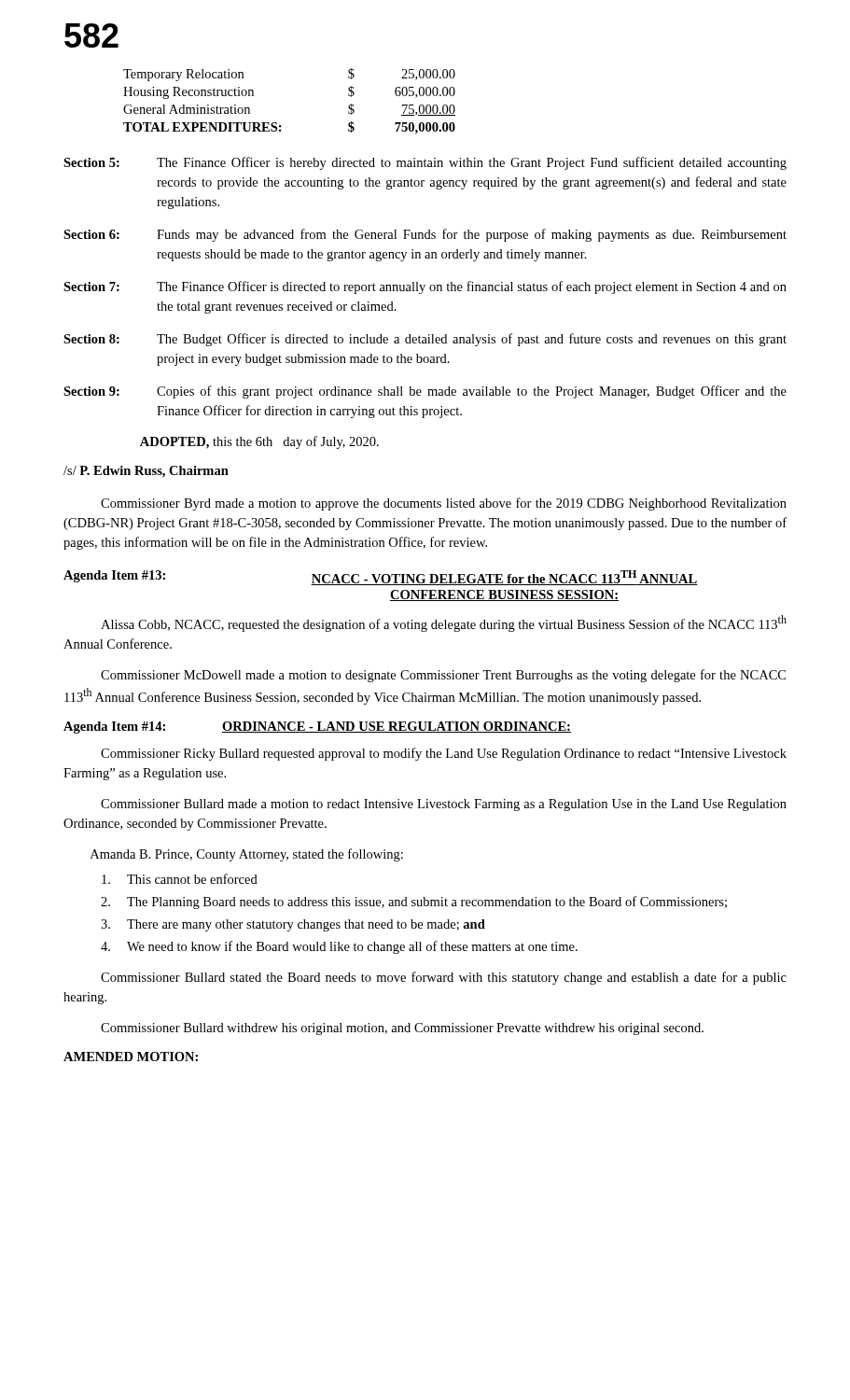Locate the block of text that opens with "Commissioner Ricky Bullard requested approval to"
This screenshot has height=1400, width=850.
(x=425, y=763)
